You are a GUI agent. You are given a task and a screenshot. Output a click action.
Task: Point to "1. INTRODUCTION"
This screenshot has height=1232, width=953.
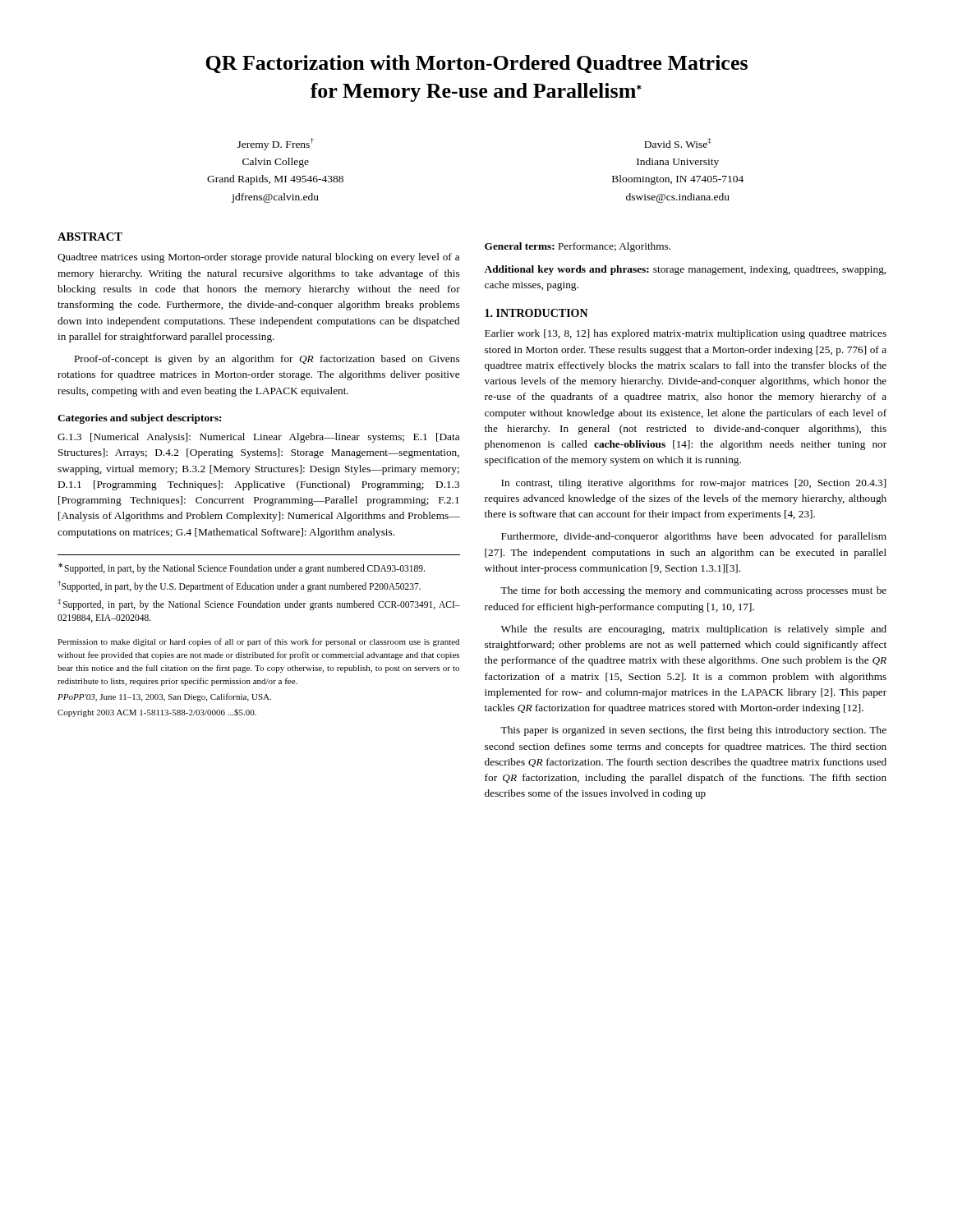pos(536,314)
